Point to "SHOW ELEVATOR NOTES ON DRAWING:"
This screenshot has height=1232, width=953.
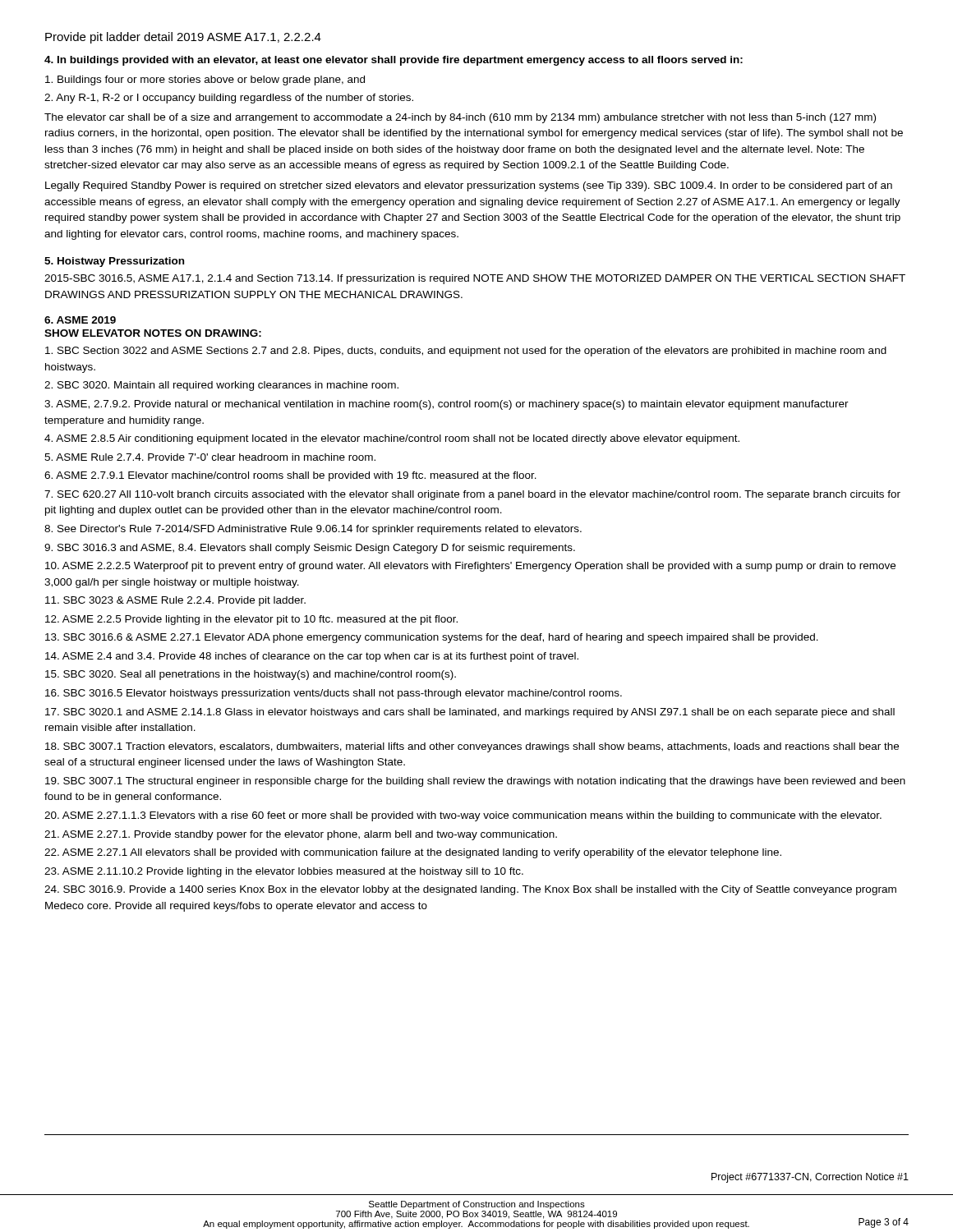[153, 333]
